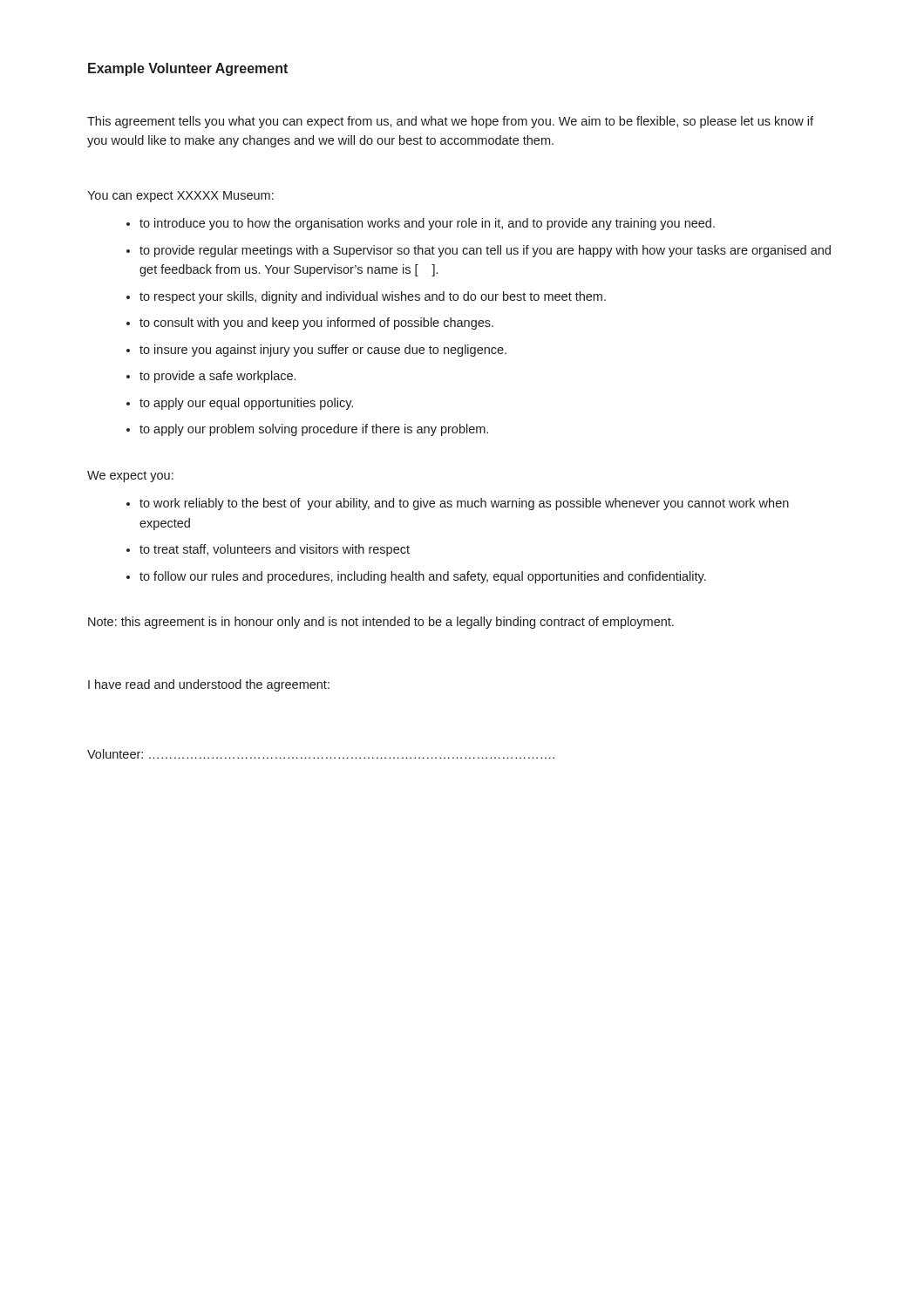924x1308 pixels.
Task: Point to the text starting "to introduce you"
Action: (x=462, y=224)
